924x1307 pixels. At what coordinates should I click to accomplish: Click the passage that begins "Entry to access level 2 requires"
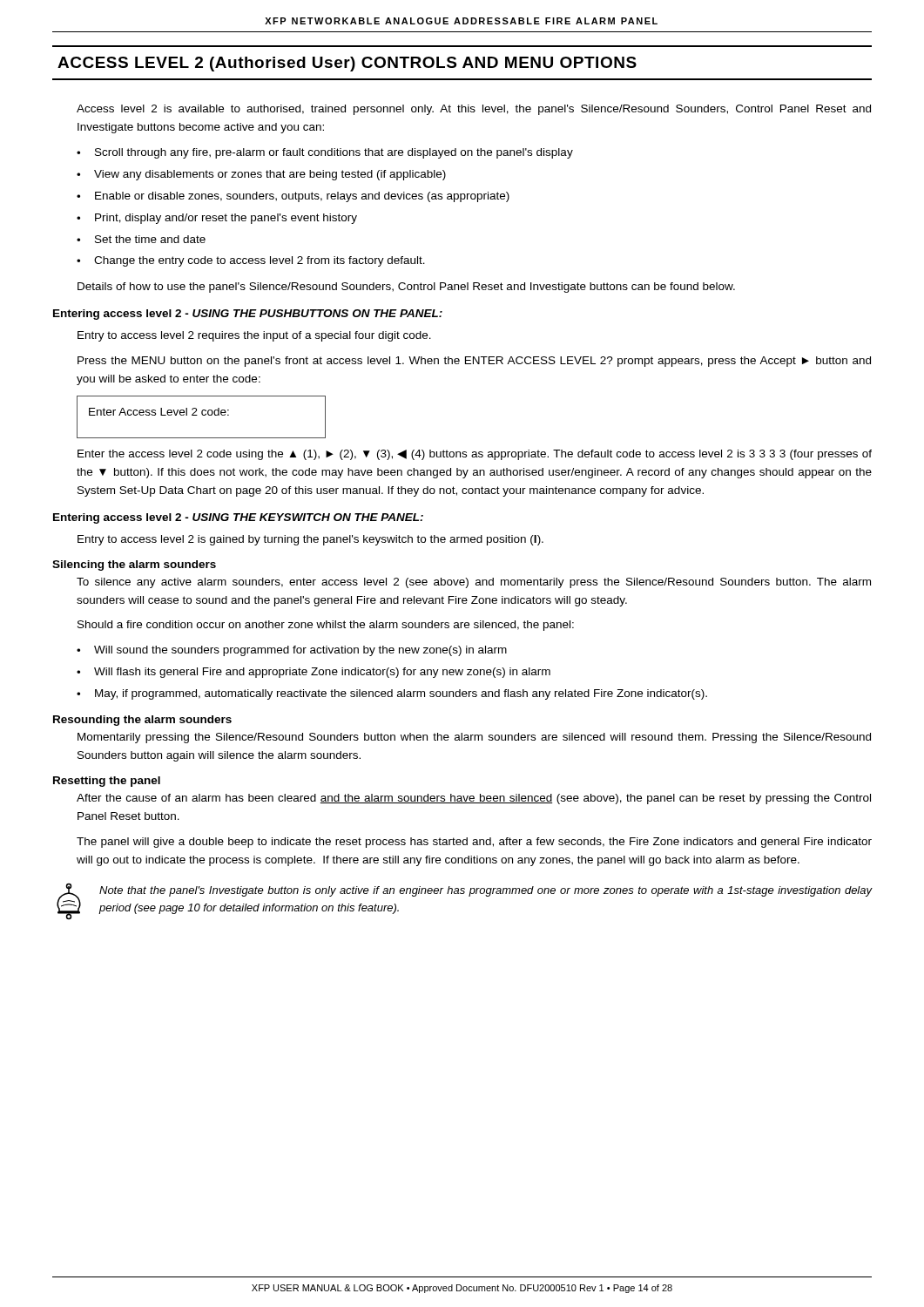254,335
